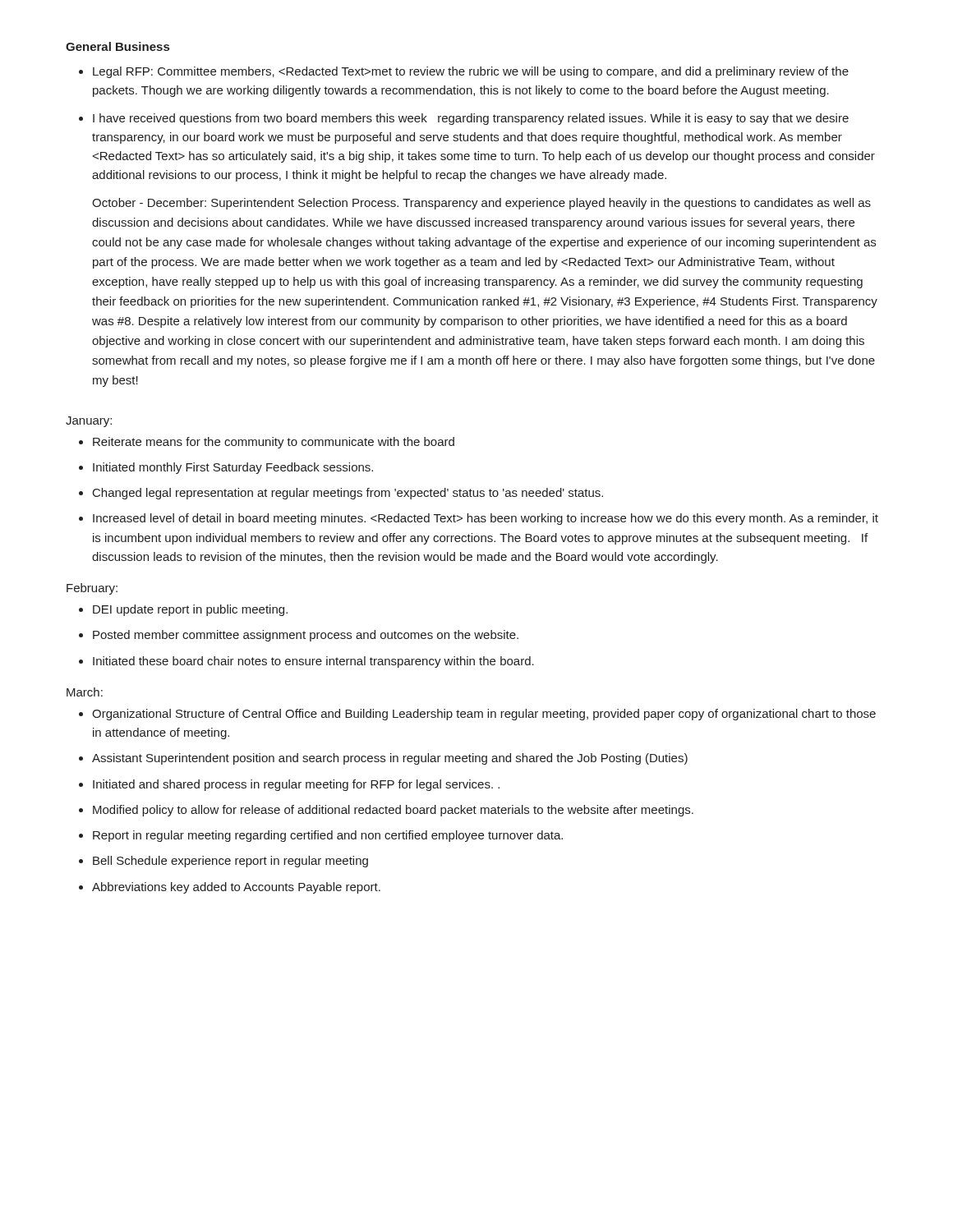Select the text starting "Initiated monthly First Saturday Feedback"
953x1232 pixels.
pos(233,467)
